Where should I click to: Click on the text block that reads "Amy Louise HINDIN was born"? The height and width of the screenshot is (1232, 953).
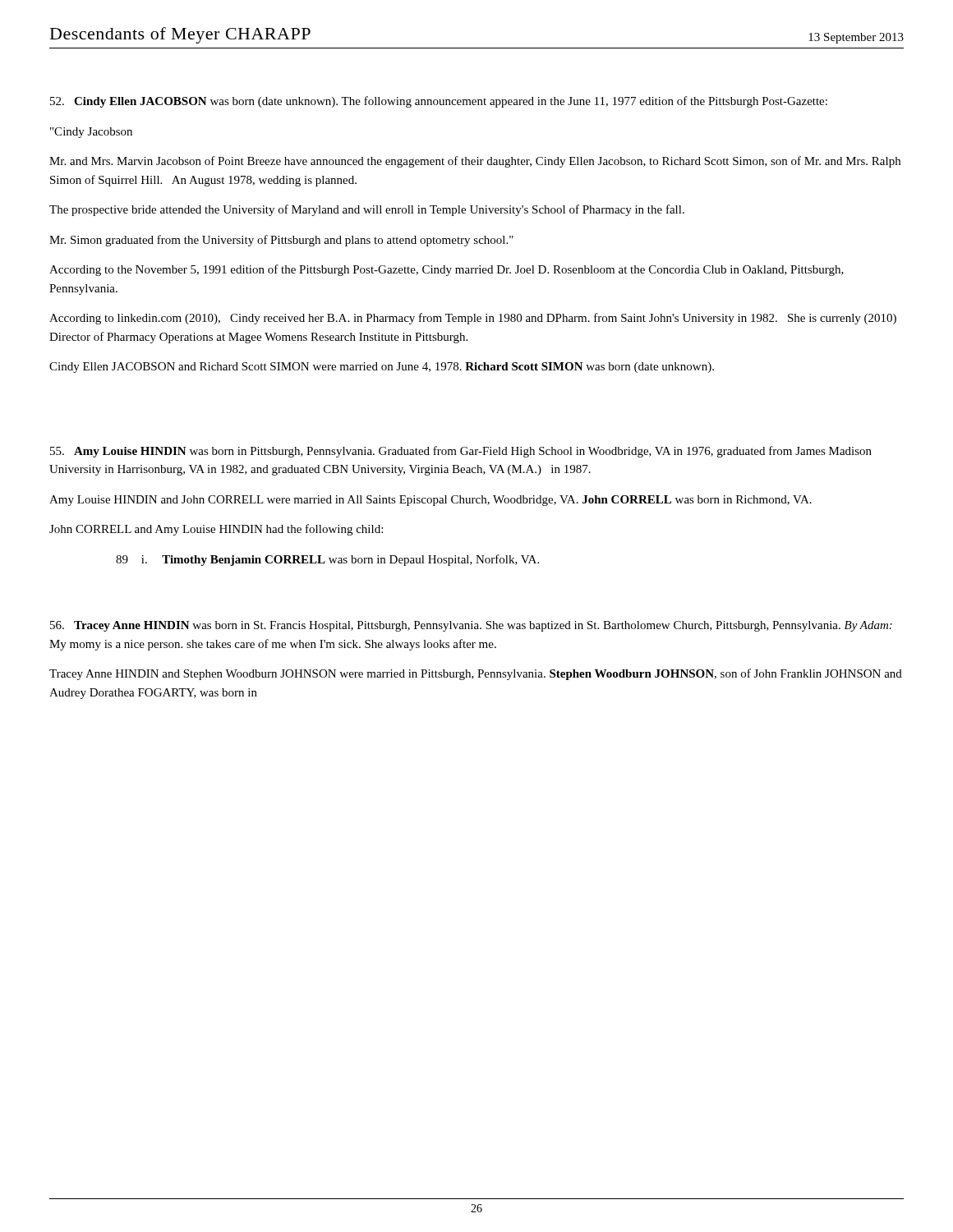476,460
